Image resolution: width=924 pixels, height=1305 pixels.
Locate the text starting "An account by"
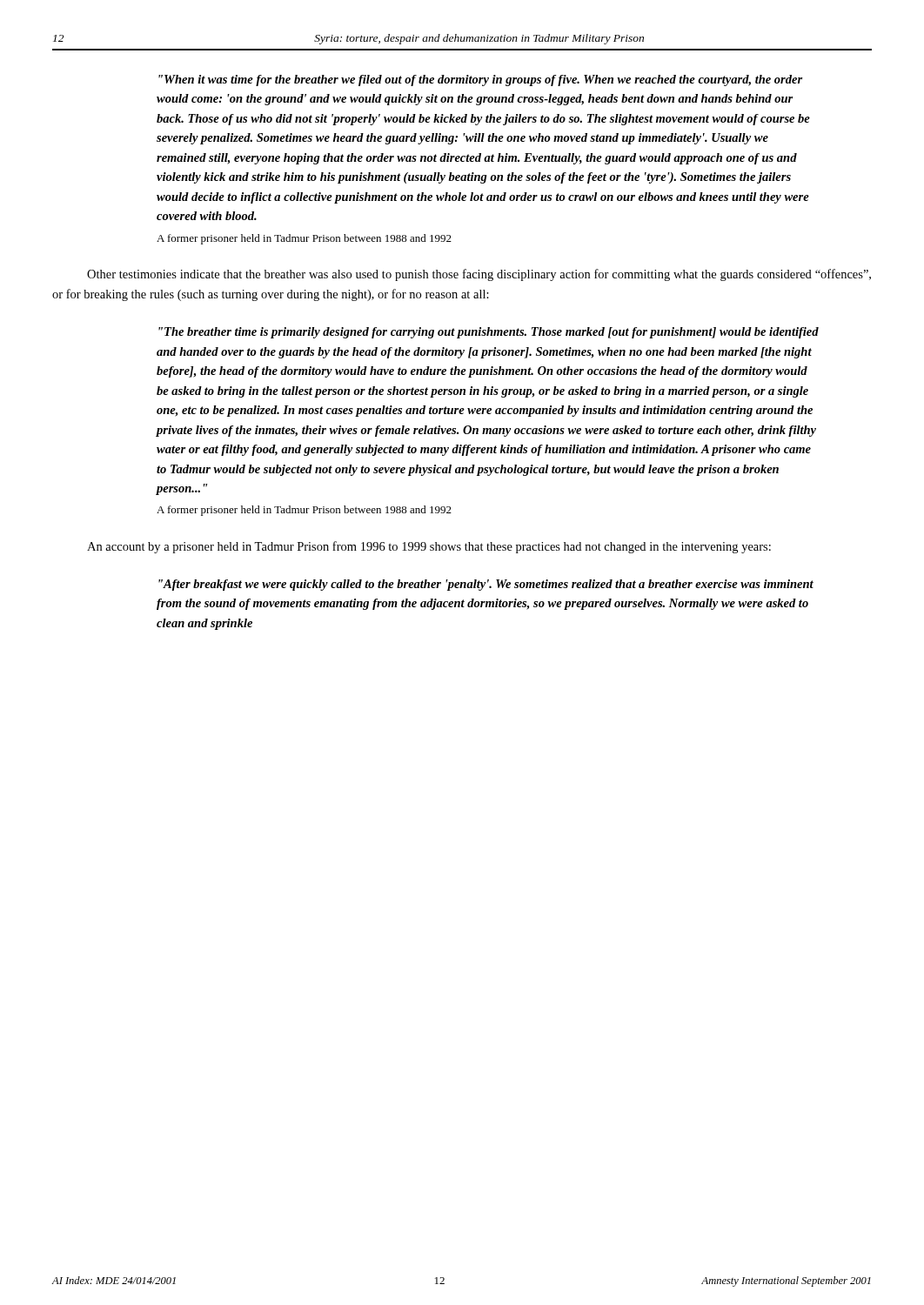[429, 546]
